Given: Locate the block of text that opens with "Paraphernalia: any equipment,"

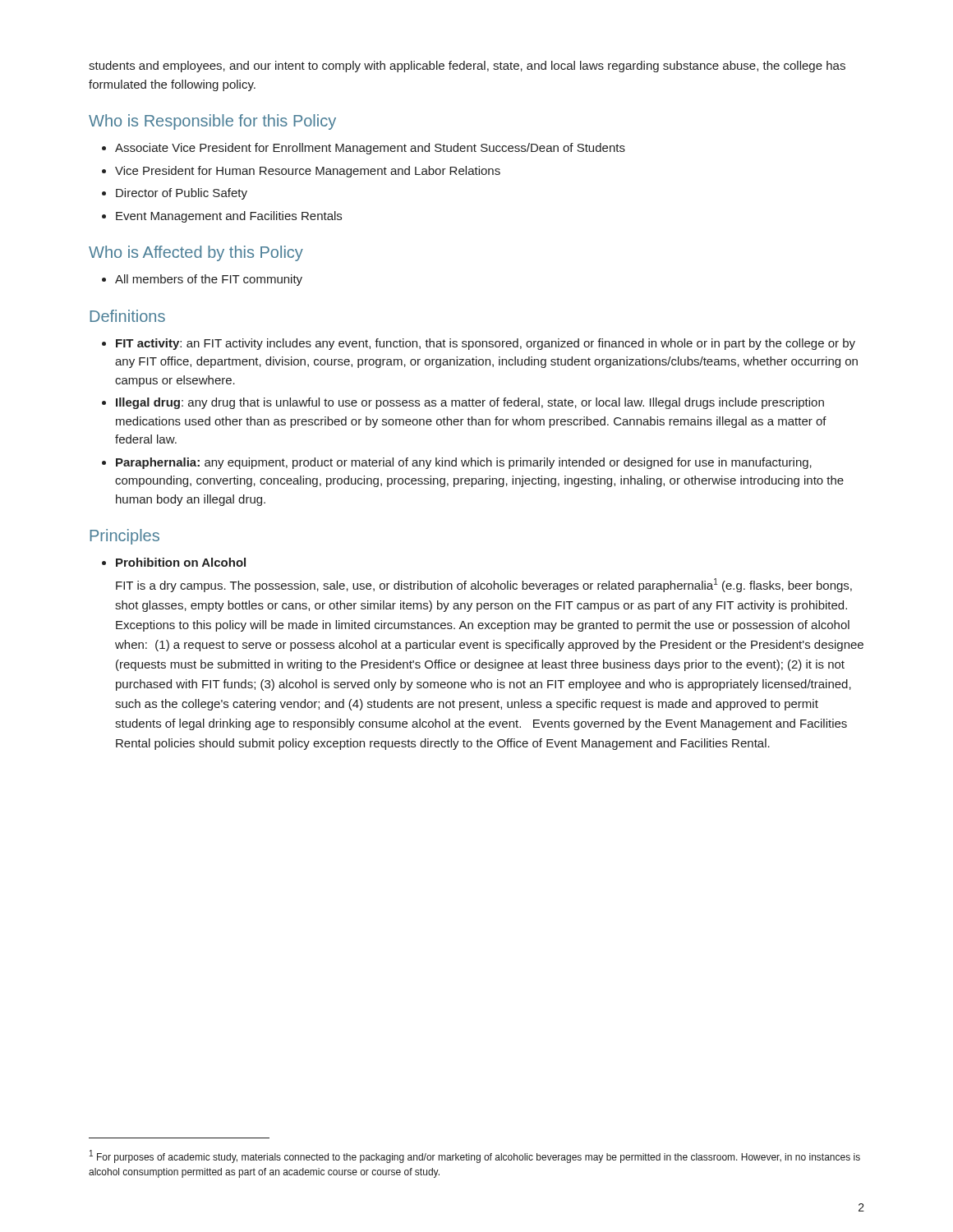Looking at the screenshot, I should pos(490,481).
